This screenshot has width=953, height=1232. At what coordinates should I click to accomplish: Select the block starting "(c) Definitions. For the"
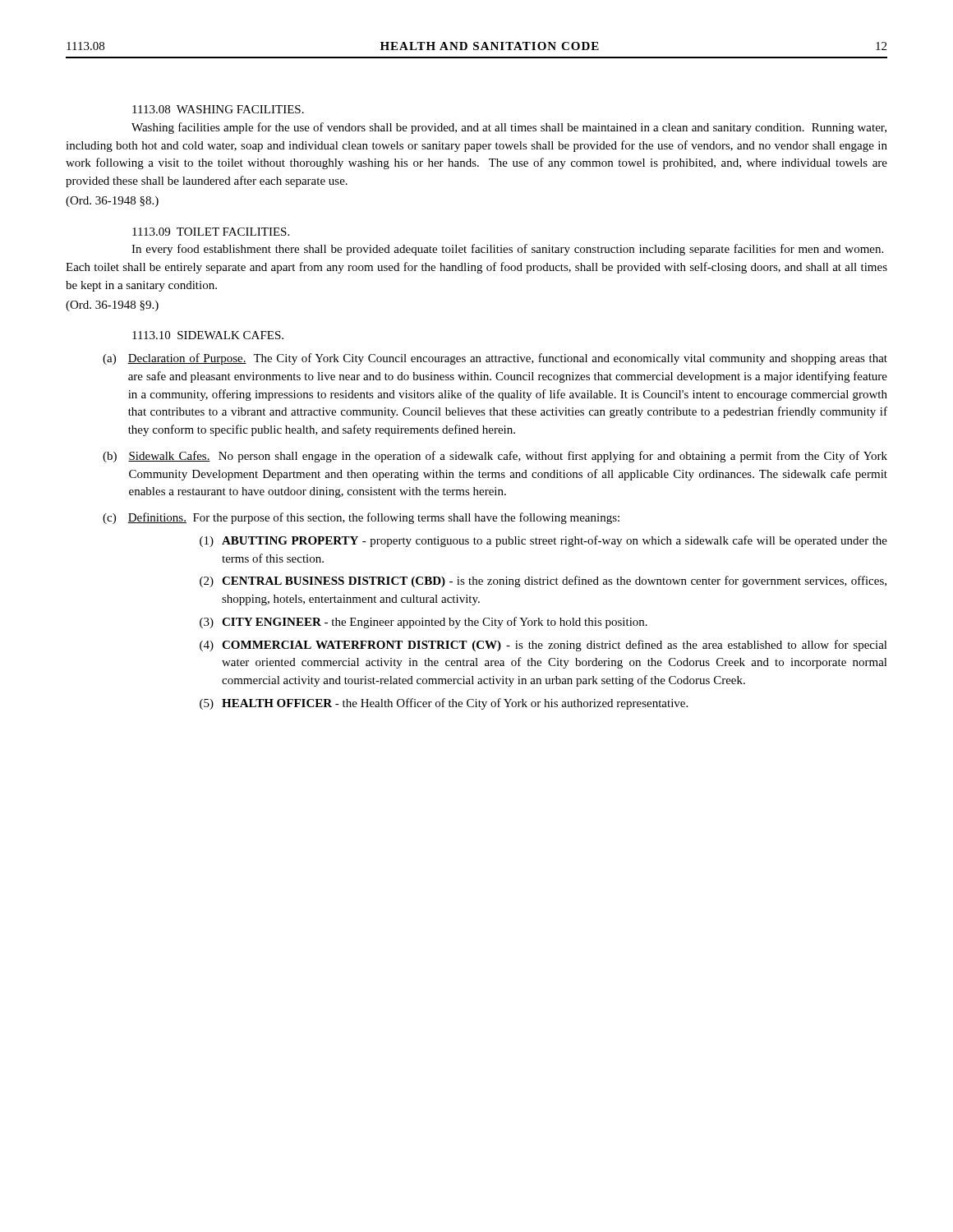476,518
